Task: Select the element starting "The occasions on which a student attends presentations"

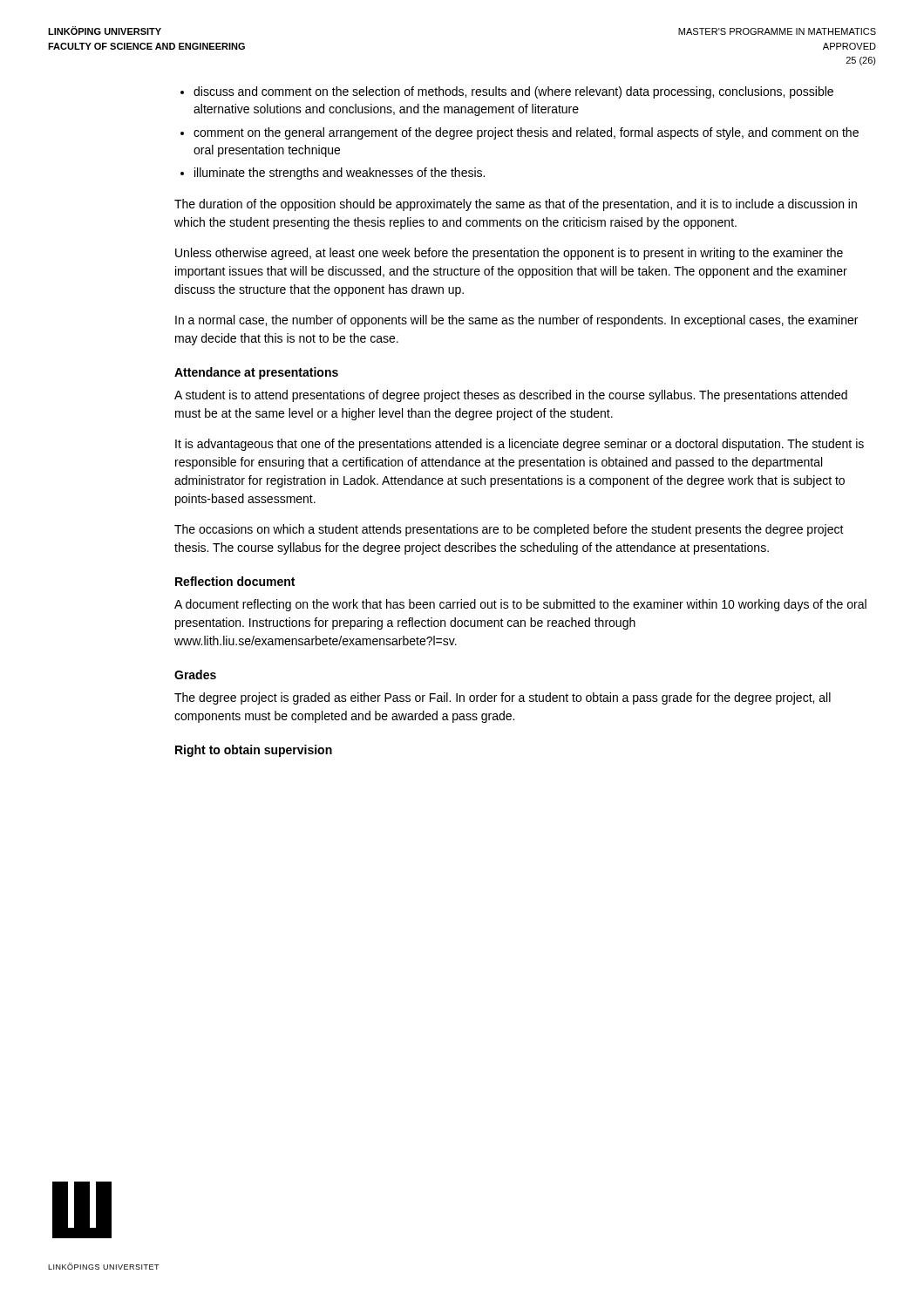Action: point(509,539)
